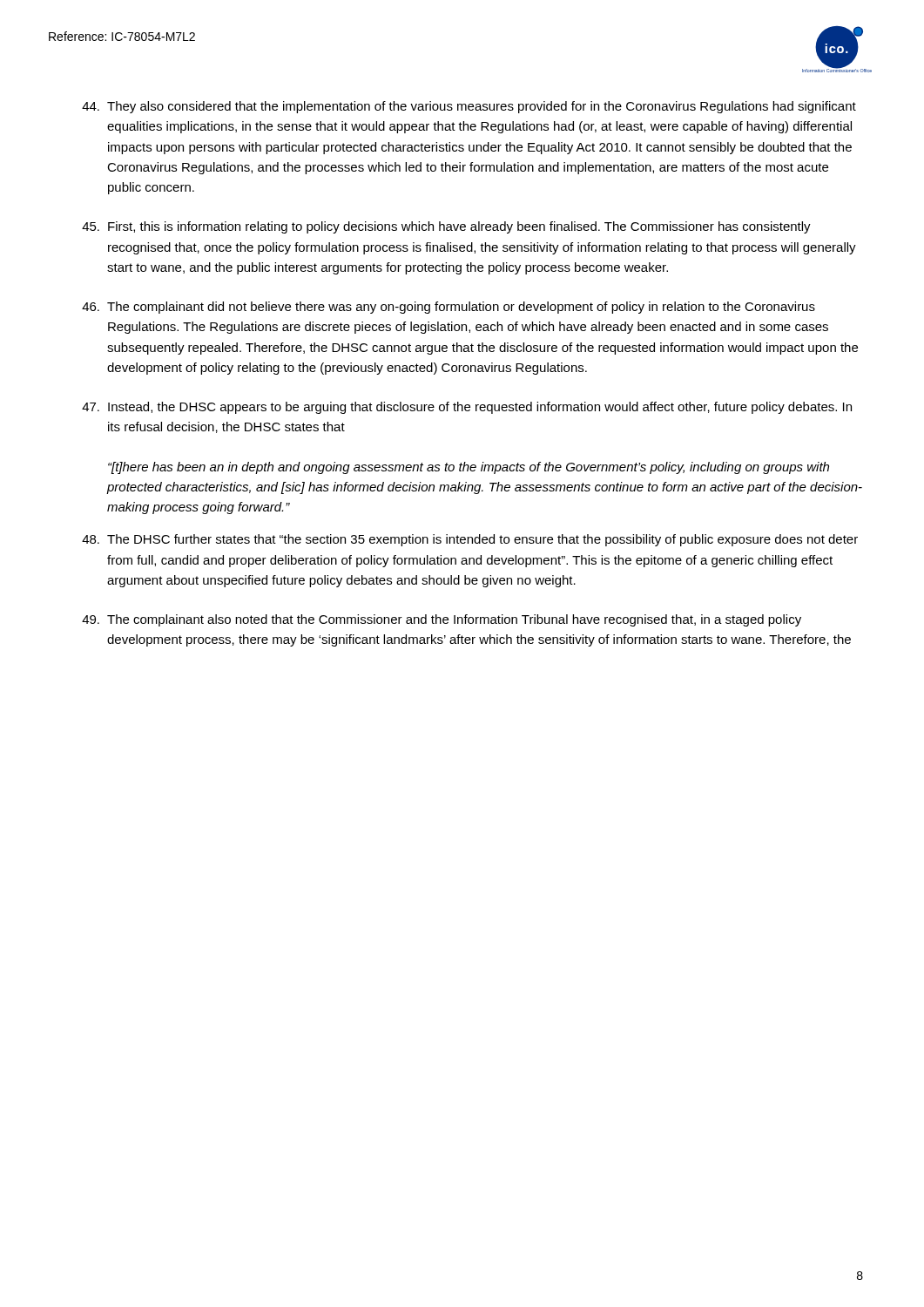The height and width of the screenshot is (1307, 924).
Task: Locate the block of text that opens with "45. First, this is"
Action: [455, 247]
